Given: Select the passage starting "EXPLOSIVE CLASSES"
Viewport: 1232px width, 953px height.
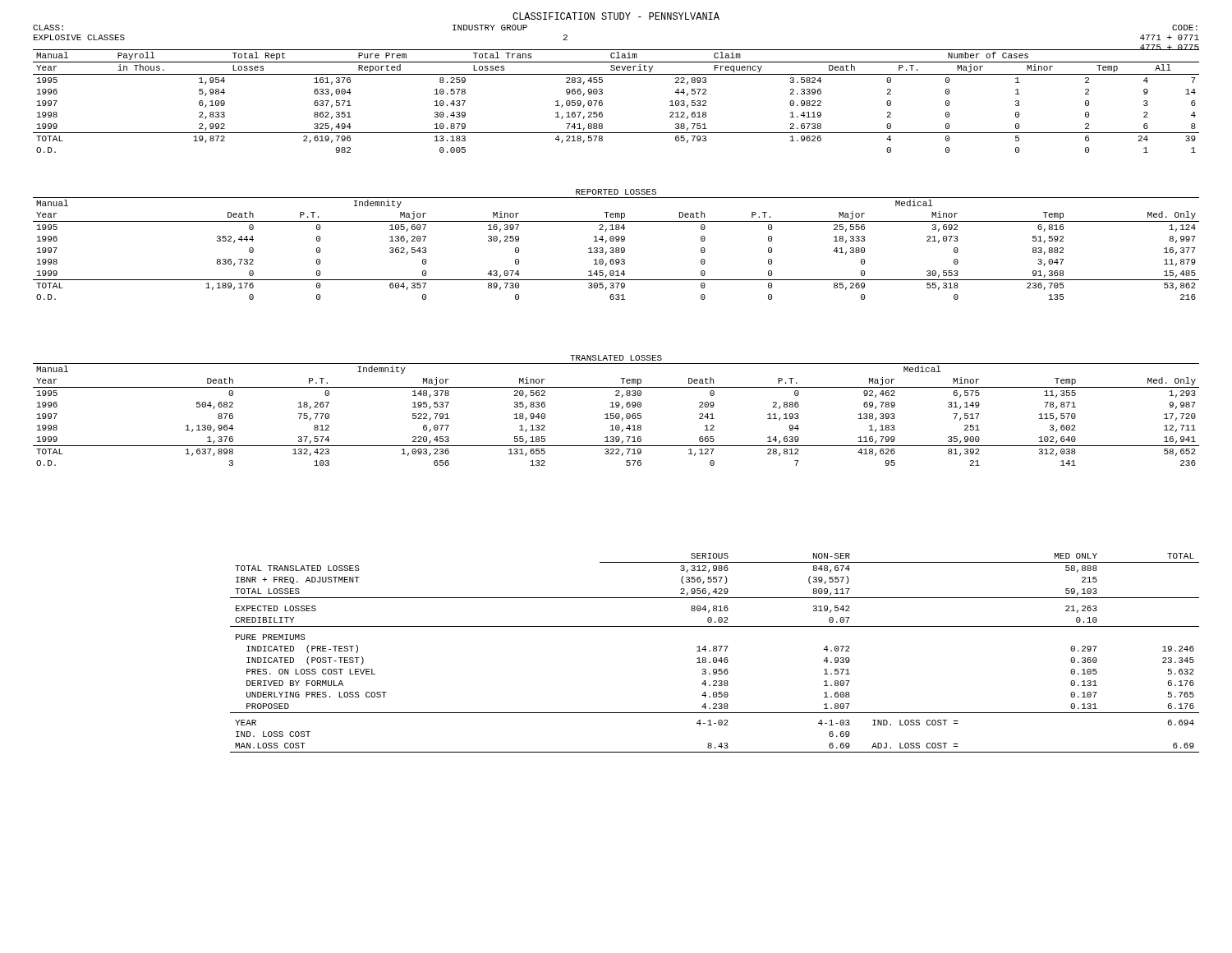Looking at the screenshot, I should coord(79,38).
